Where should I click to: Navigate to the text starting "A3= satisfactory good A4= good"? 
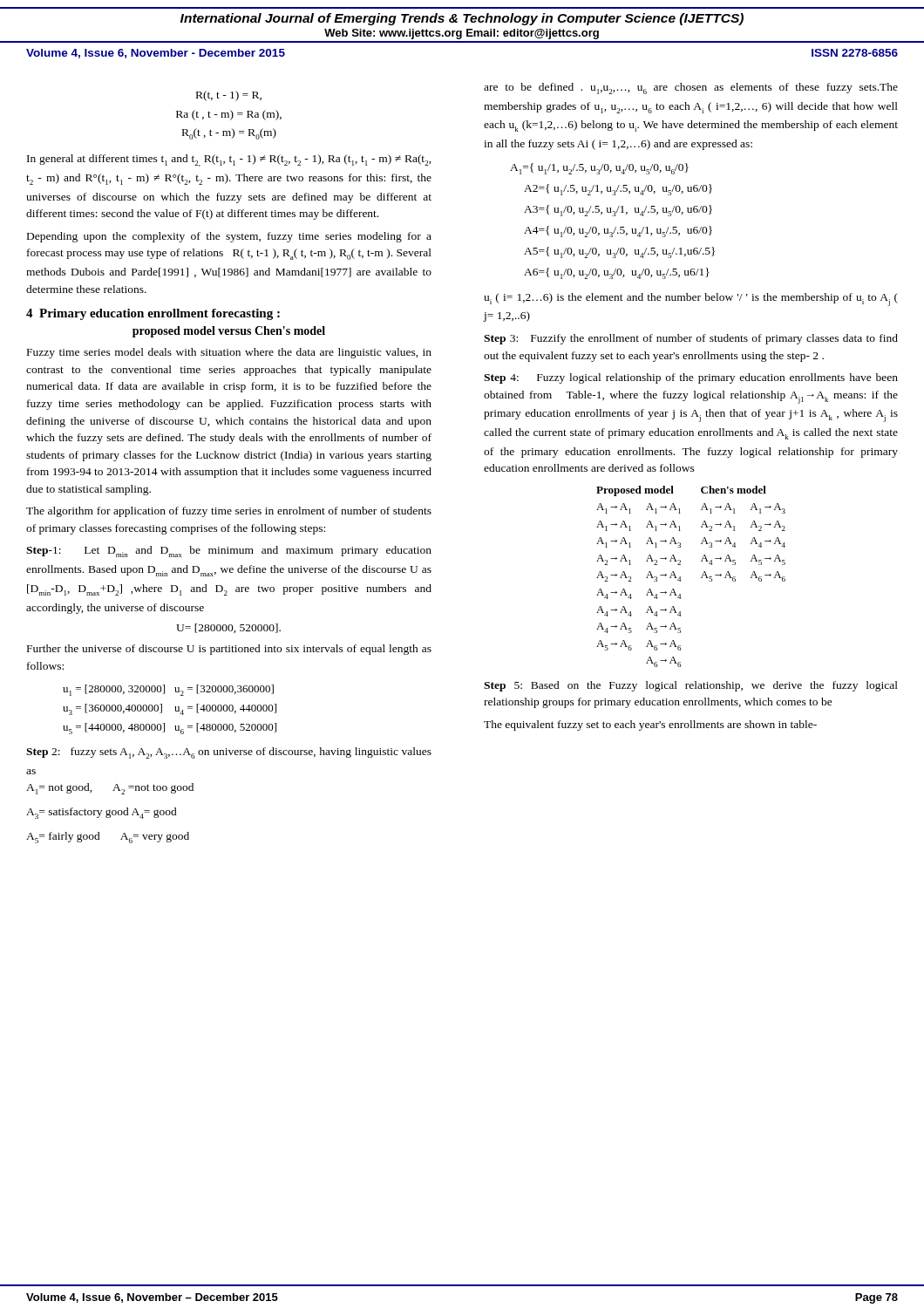[x=101, y=813]
